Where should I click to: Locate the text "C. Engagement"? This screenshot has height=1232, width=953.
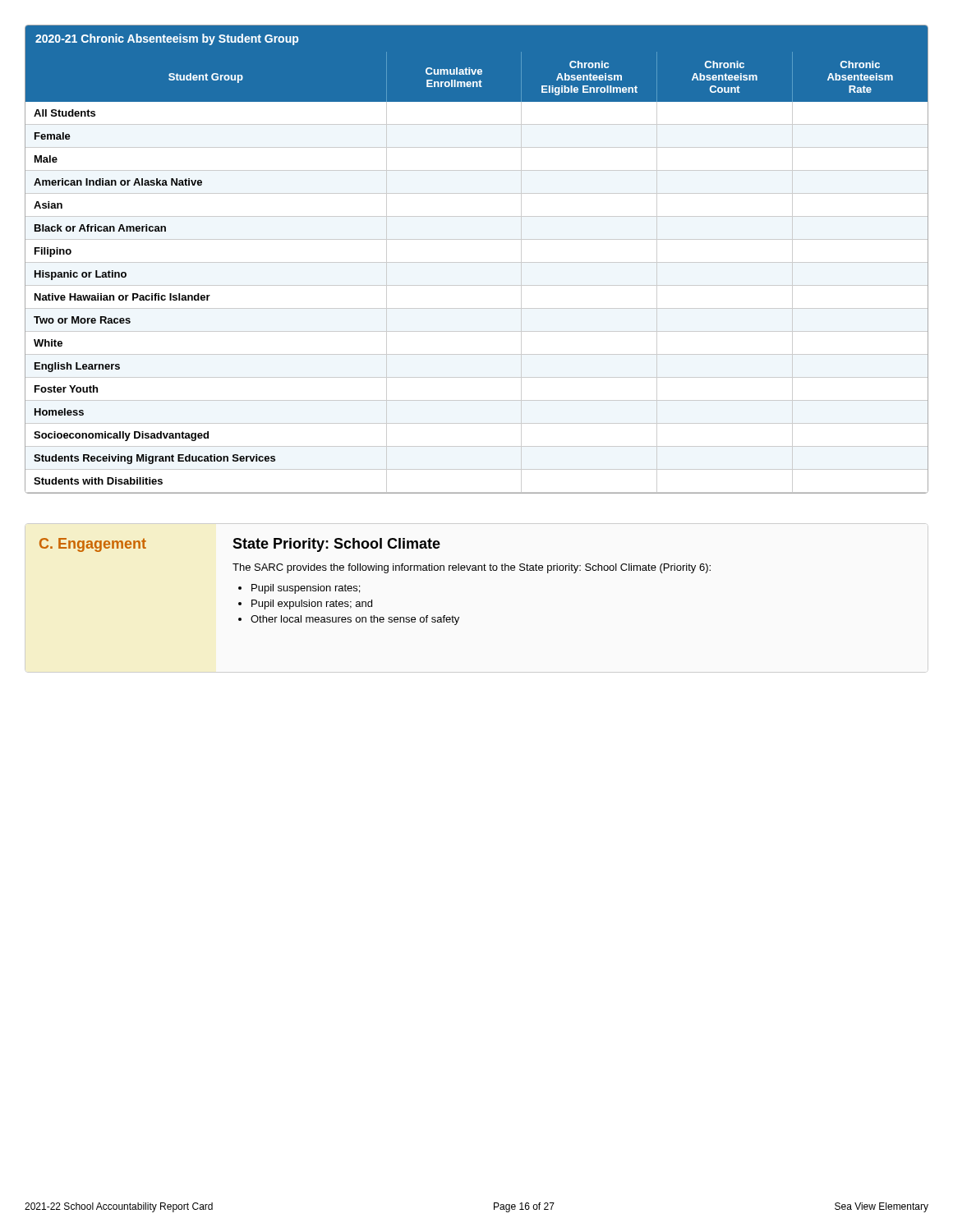pyautogui.click(x=92, y=544)
